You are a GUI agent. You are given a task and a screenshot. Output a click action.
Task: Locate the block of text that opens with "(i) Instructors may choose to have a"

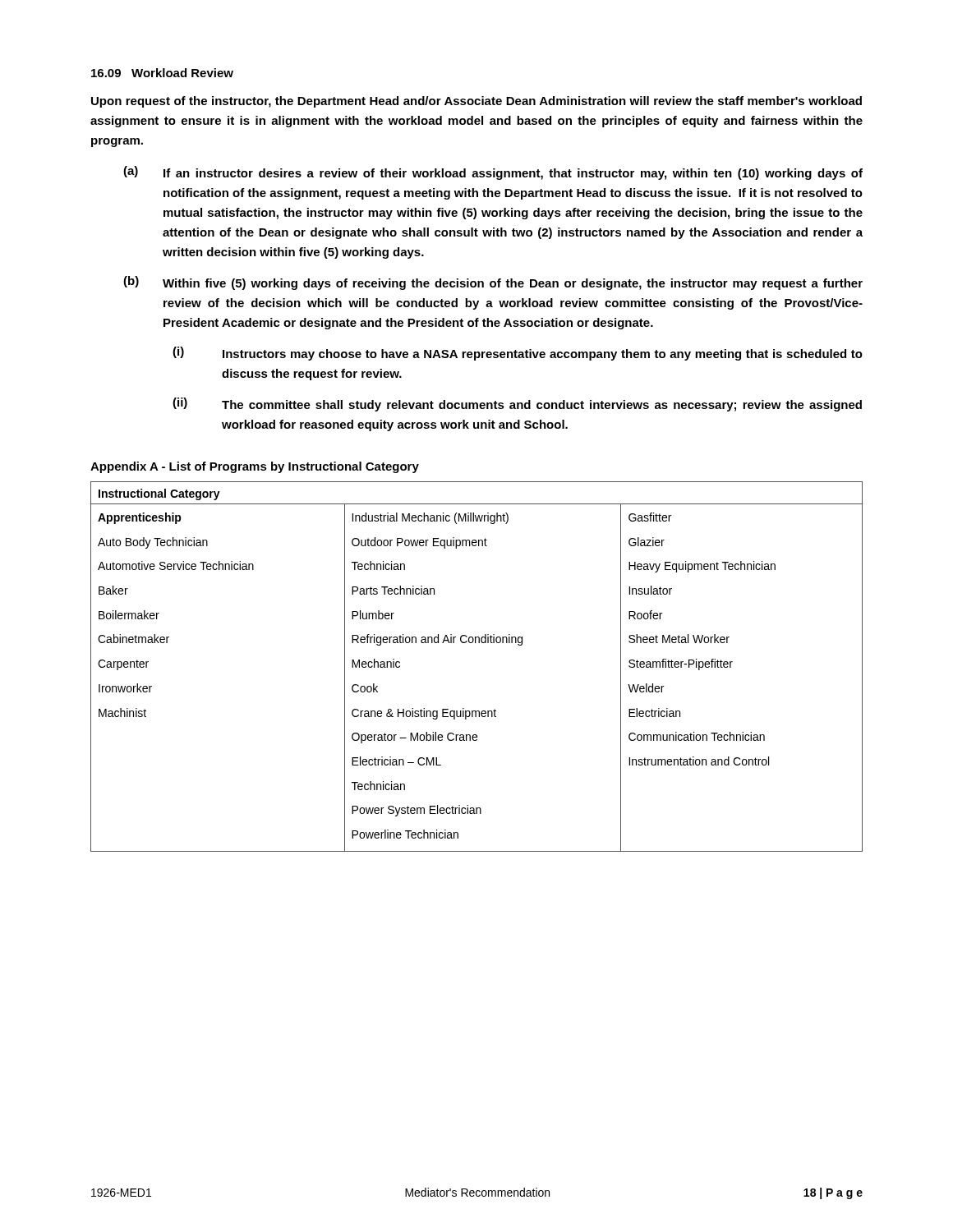(518, 364)
